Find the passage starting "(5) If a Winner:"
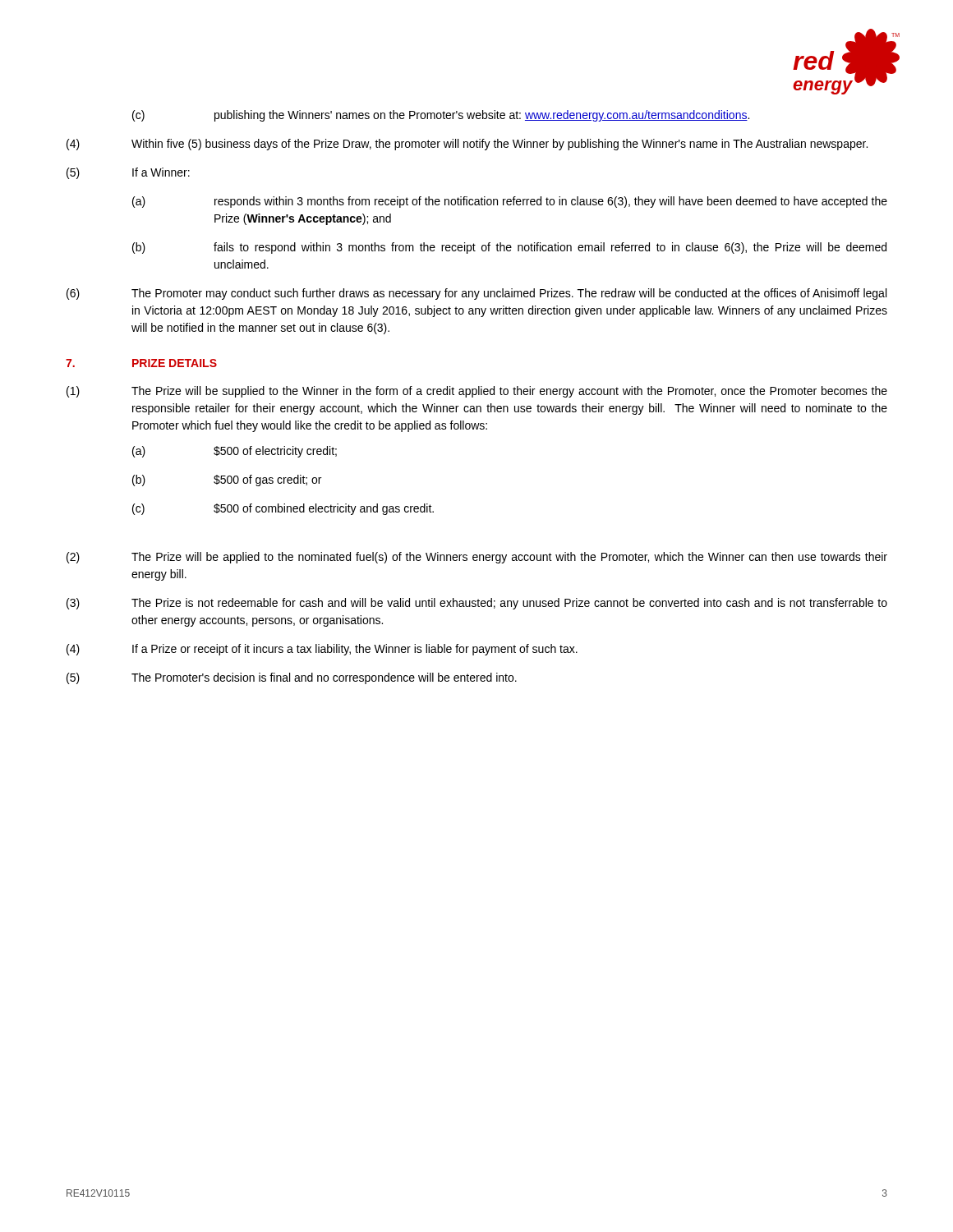This screenshot has width=953, height=1232. coord(71,172)
